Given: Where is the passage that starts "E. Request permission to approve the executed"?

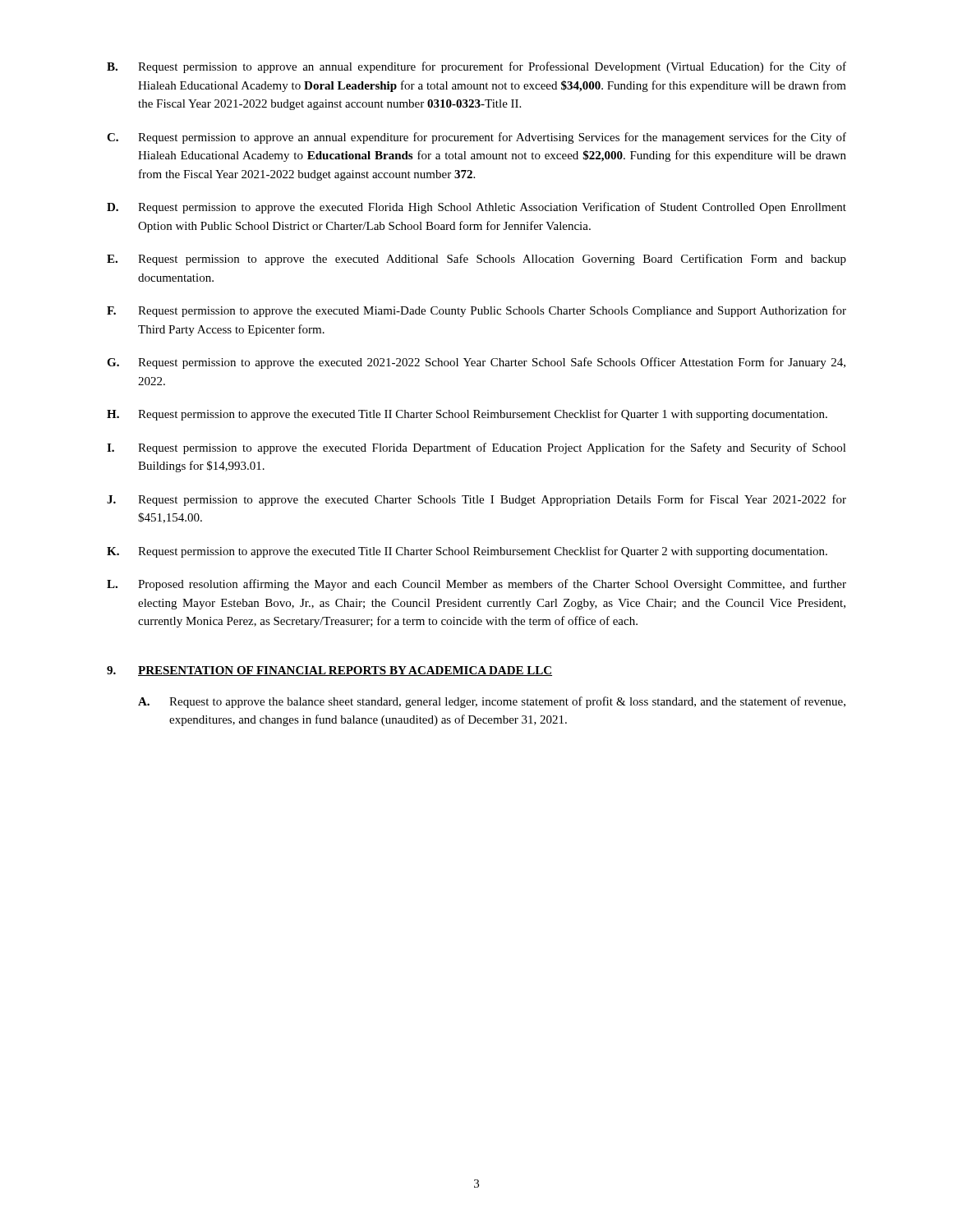Looking at the screenshot, I should pyautogui.click(x=476, y=268).
